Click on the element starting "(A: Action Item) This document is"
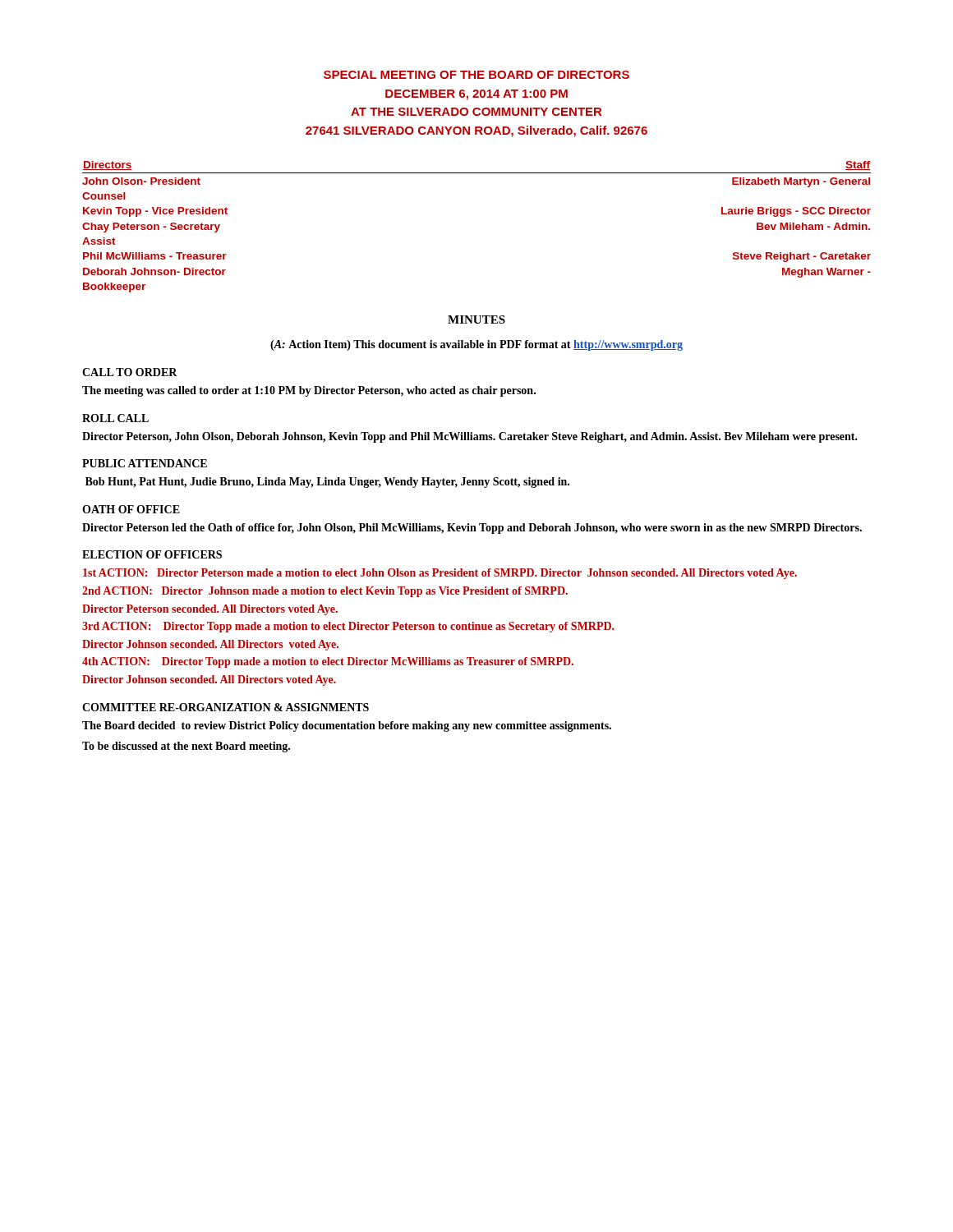 476,345
